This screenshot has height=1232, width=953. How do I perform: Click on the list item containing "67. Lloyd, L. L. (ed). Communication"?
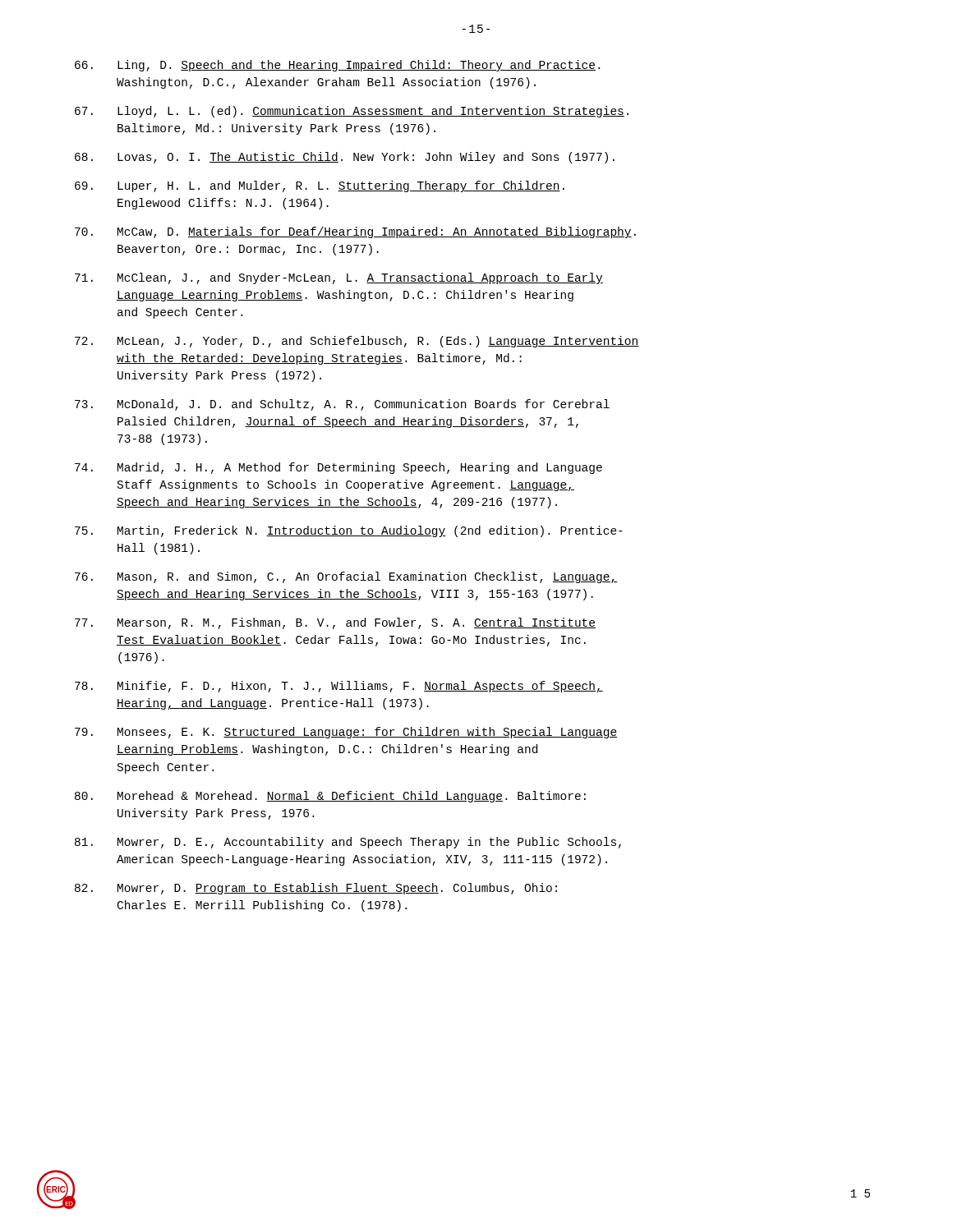tap(353, 121)
